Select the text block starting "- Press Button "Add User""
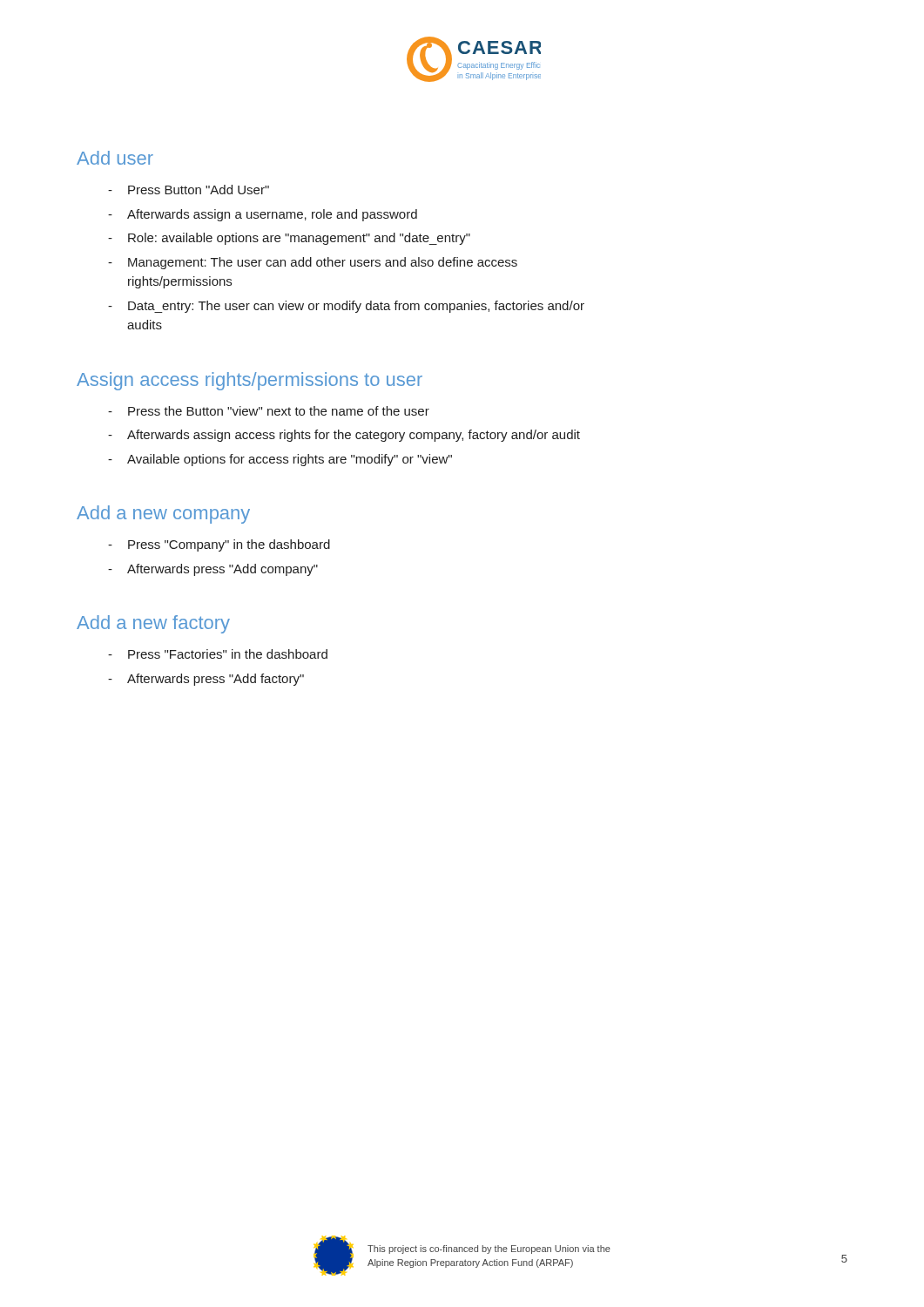 [x=189, y=190]
